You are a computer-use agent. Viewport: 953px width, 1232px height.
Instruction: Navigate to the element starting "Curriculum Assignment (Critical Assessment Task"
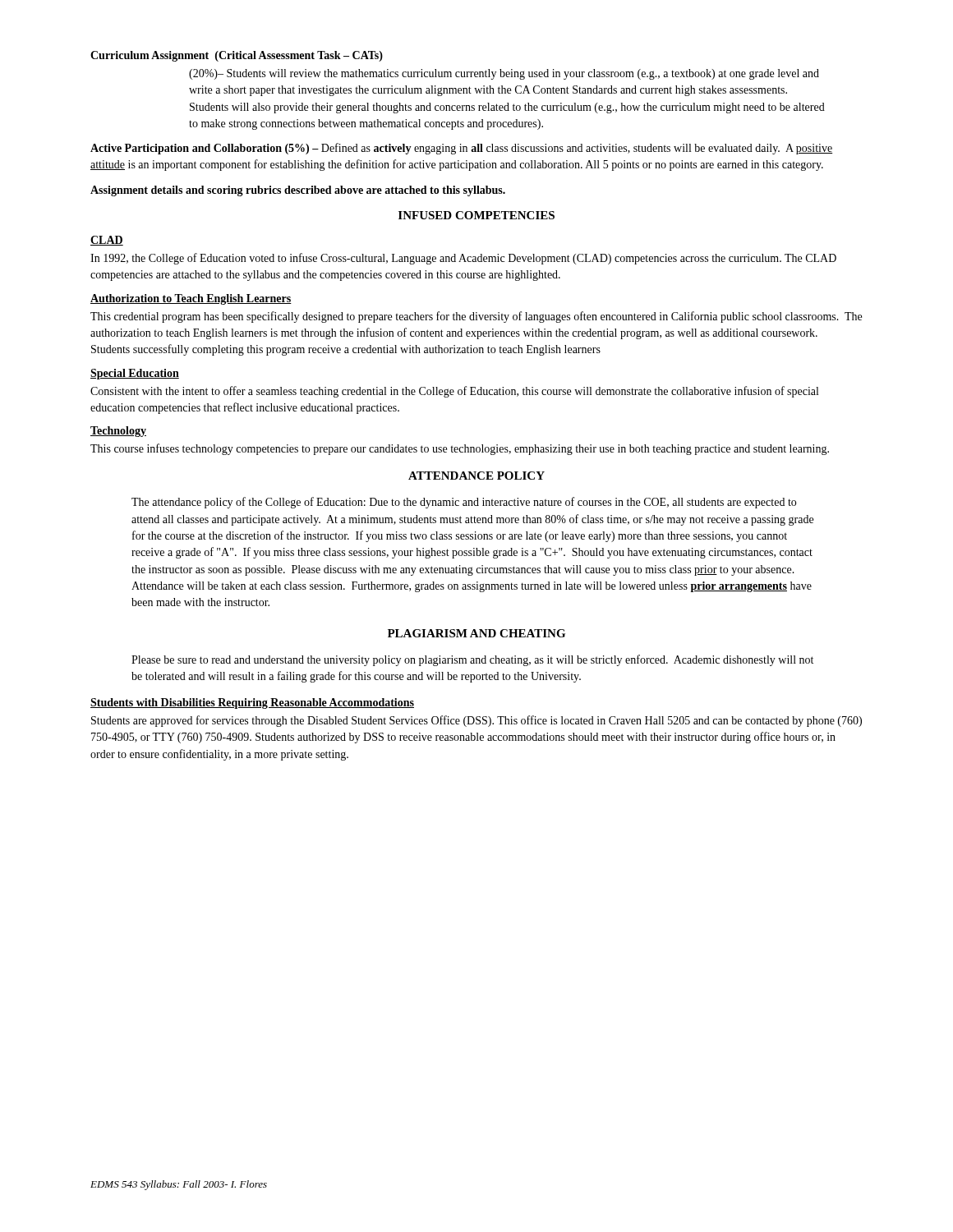pyautogui.click(x=237, y=55)
